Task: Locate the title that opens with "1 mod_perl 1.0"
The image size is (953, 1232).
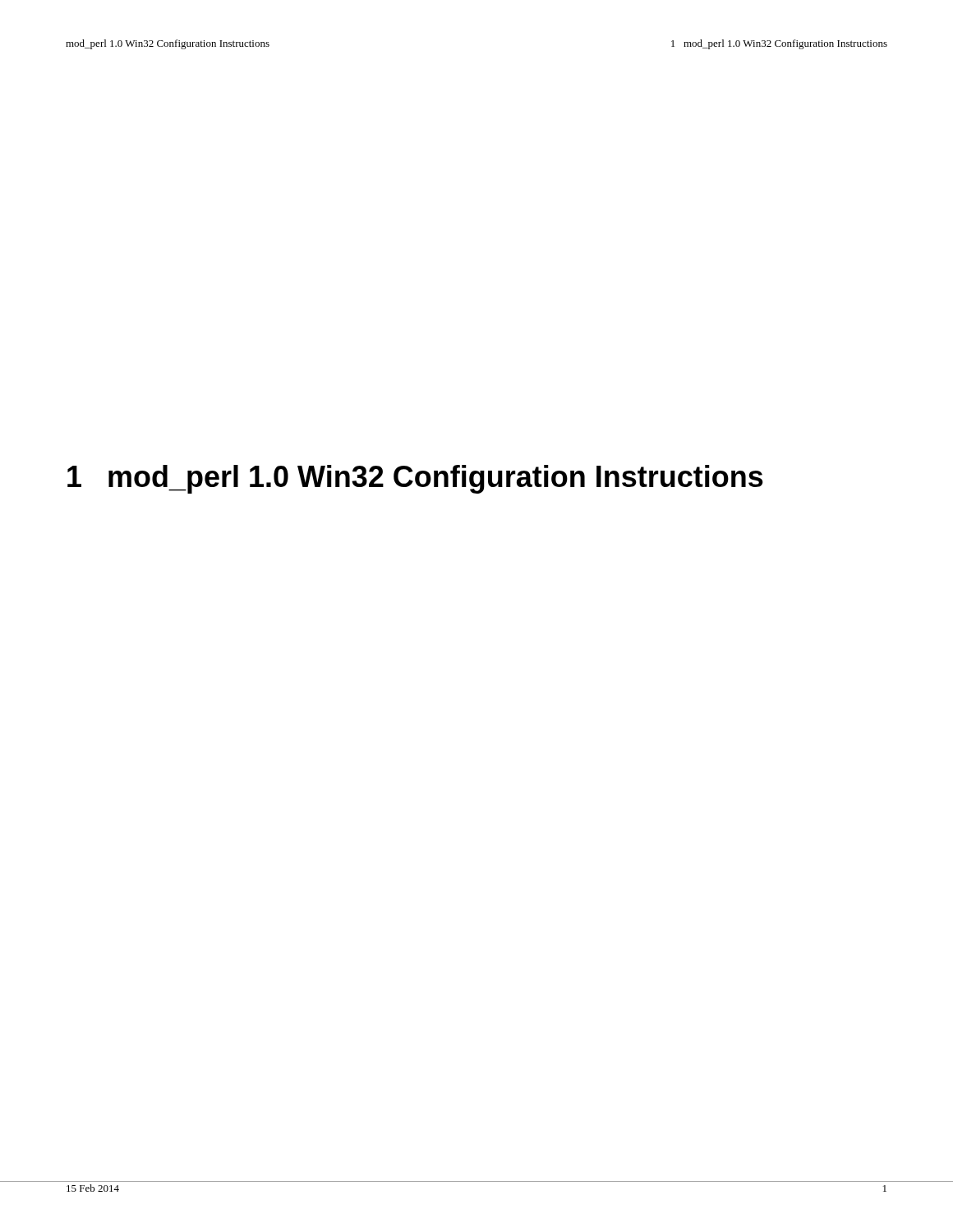Action: point(476,477)
